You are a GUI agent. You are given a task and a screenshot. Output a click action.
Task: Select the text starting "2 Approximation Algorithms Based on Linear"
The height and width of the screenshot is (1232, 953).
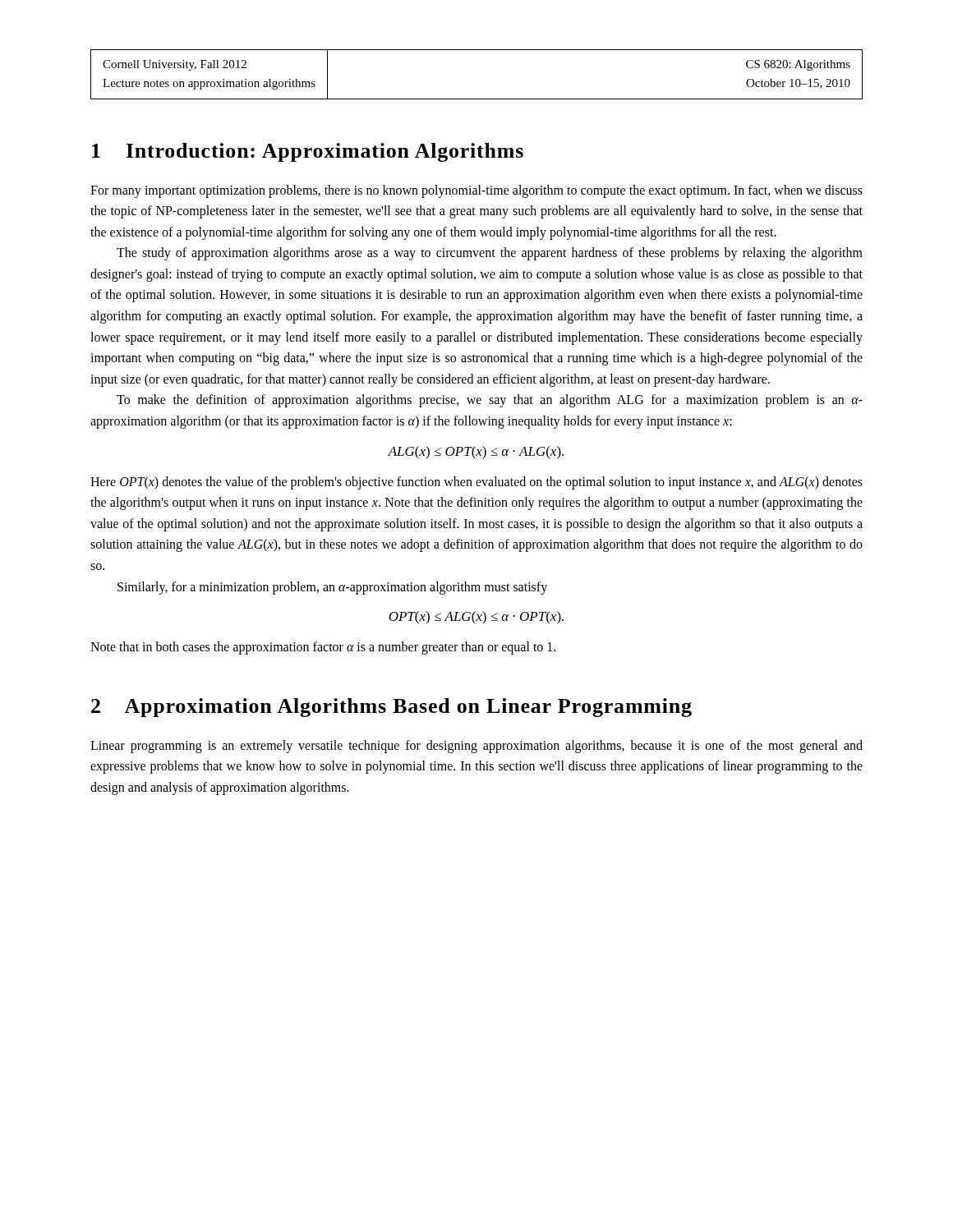391,706
